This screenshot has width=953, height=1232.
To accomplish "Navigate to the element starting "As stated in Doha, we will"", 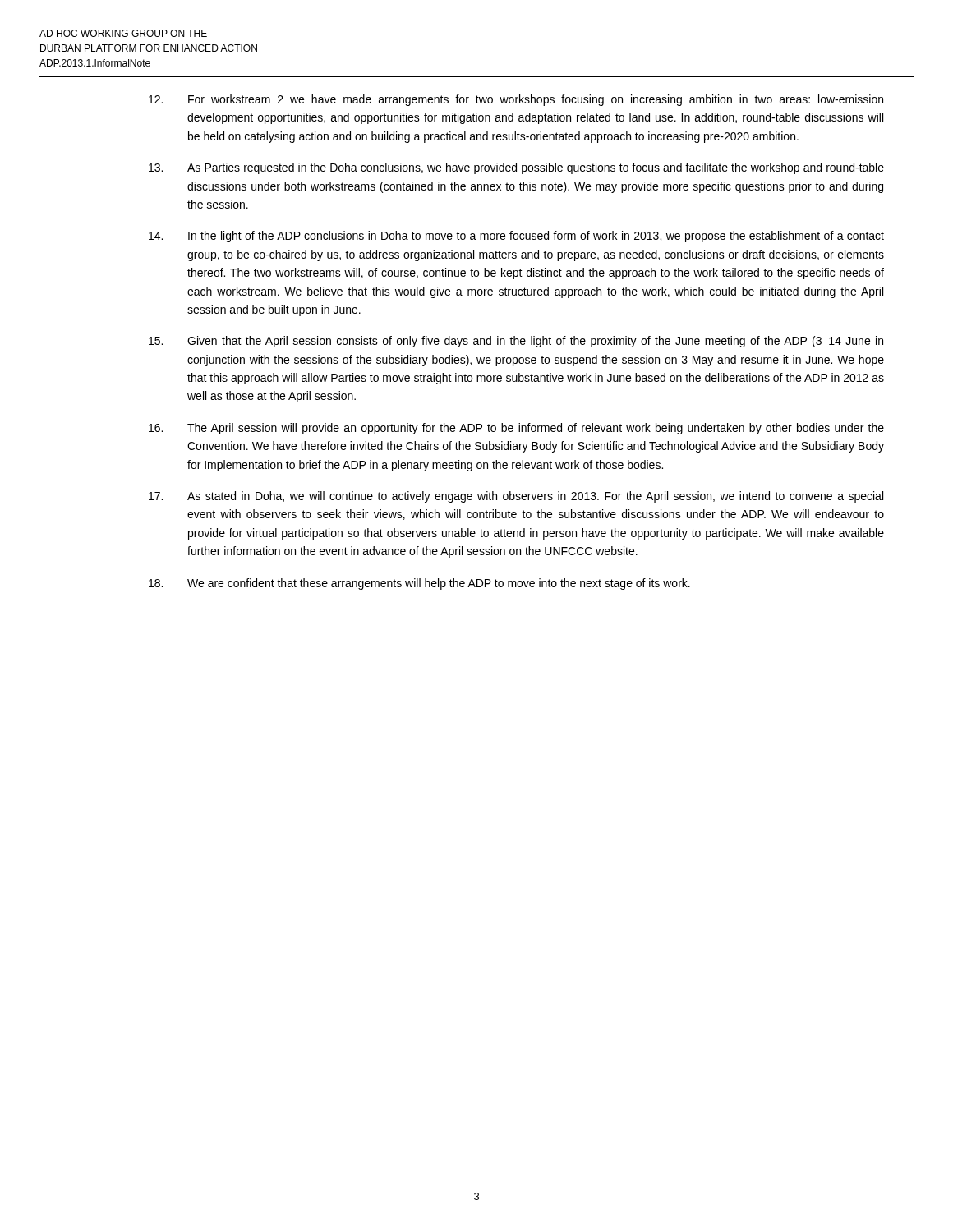I will (x=516, y=524).
